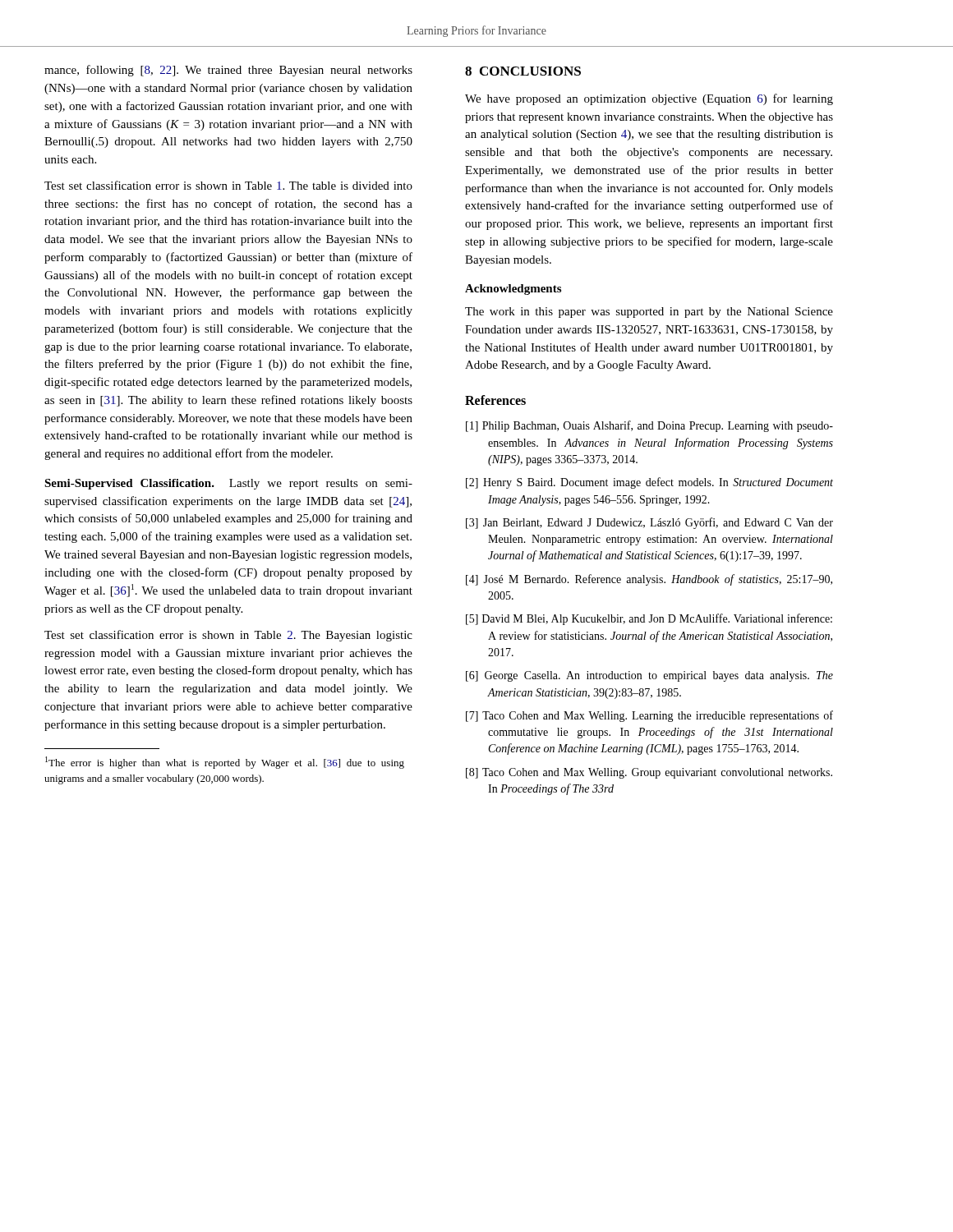Image resolution: width=953 pixels, height=1232 pixels.
Task: Locate the text starting "The work in this paper was supported in"
Action: coord(649,339)
